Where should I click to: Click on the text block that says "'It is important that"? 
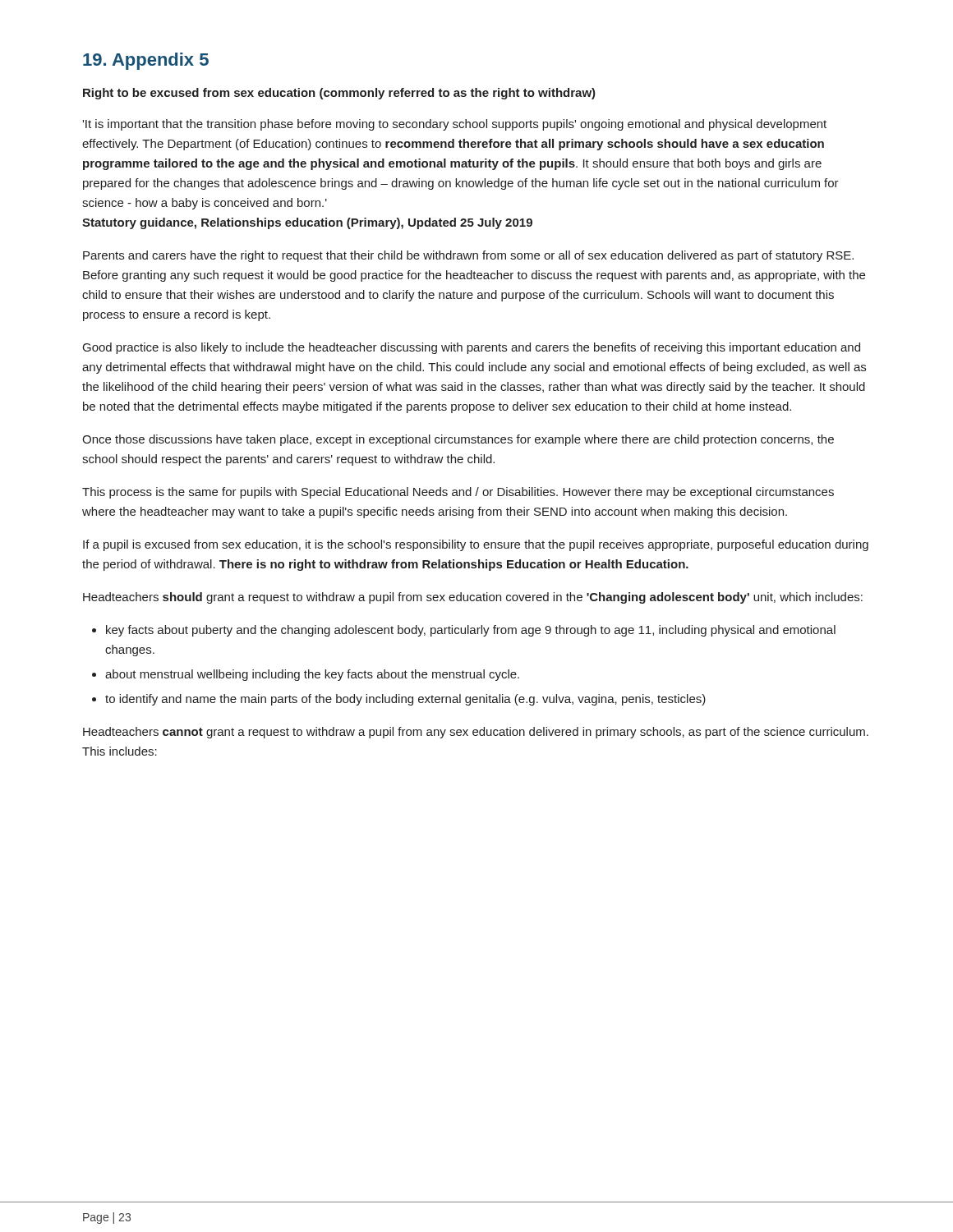[460, 173]
